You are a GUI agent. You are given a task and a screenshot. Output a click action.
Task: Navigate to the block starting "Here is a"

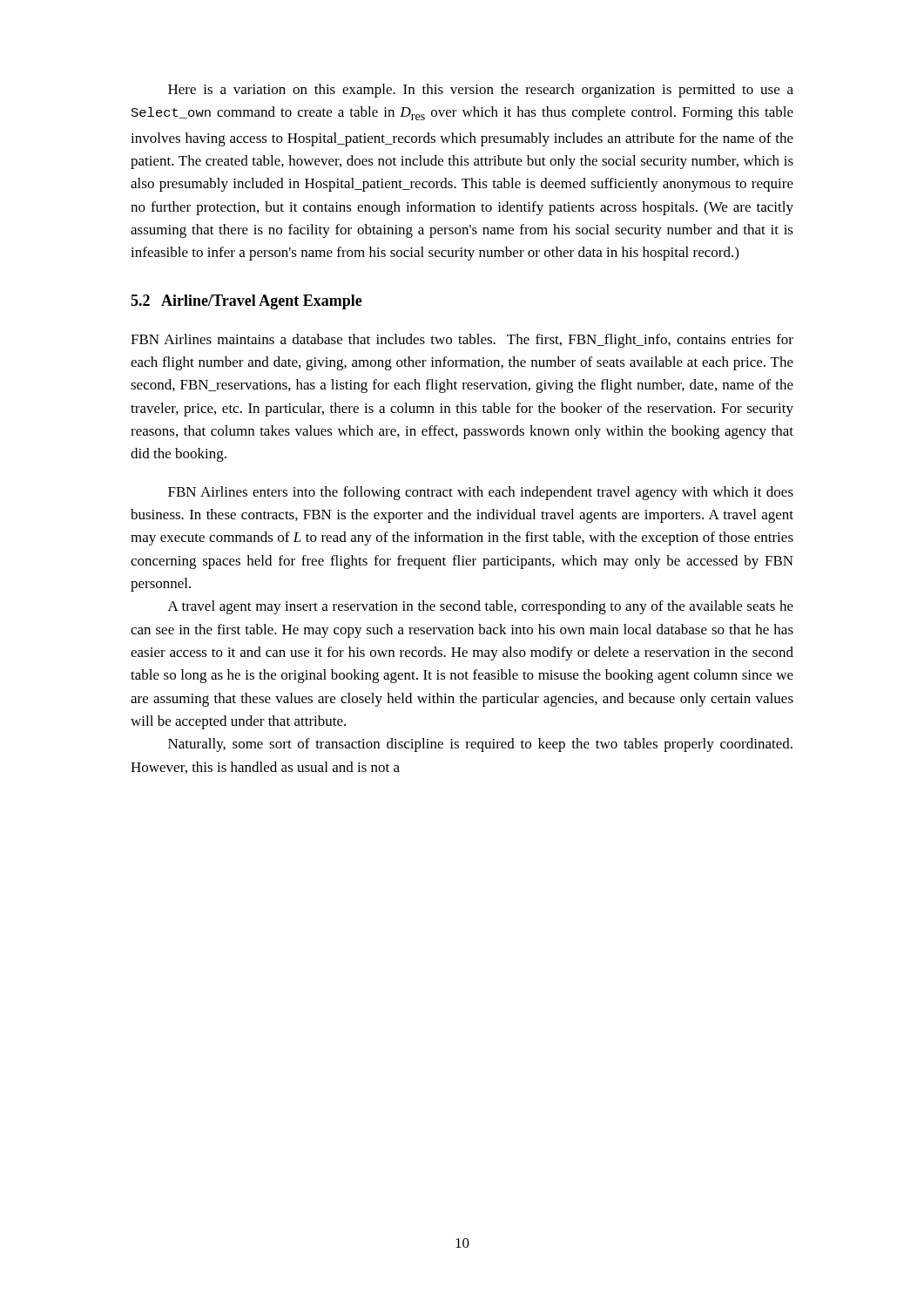coord(462,172)
